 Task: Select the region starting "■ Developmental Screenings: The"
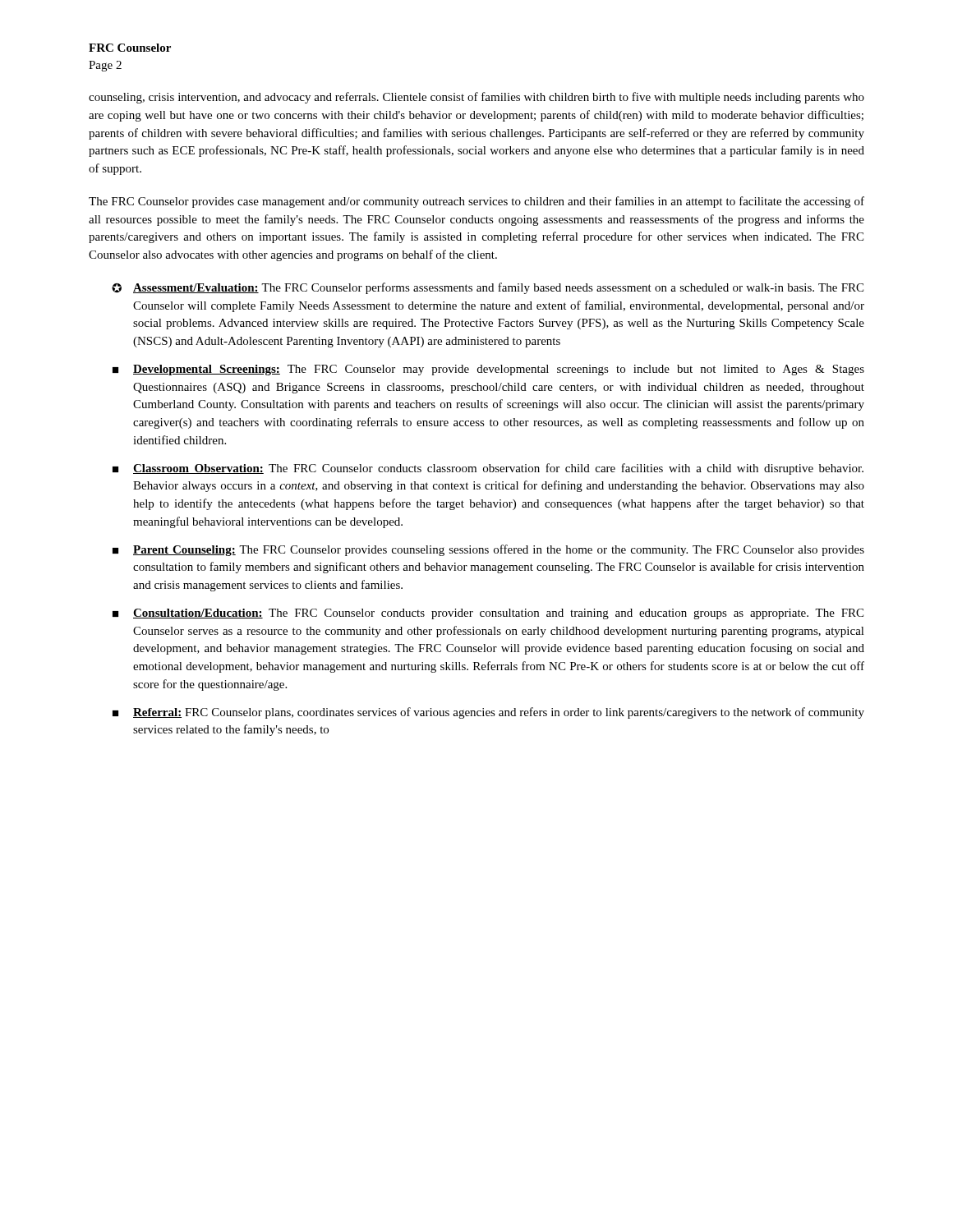(x=488, y=405)
